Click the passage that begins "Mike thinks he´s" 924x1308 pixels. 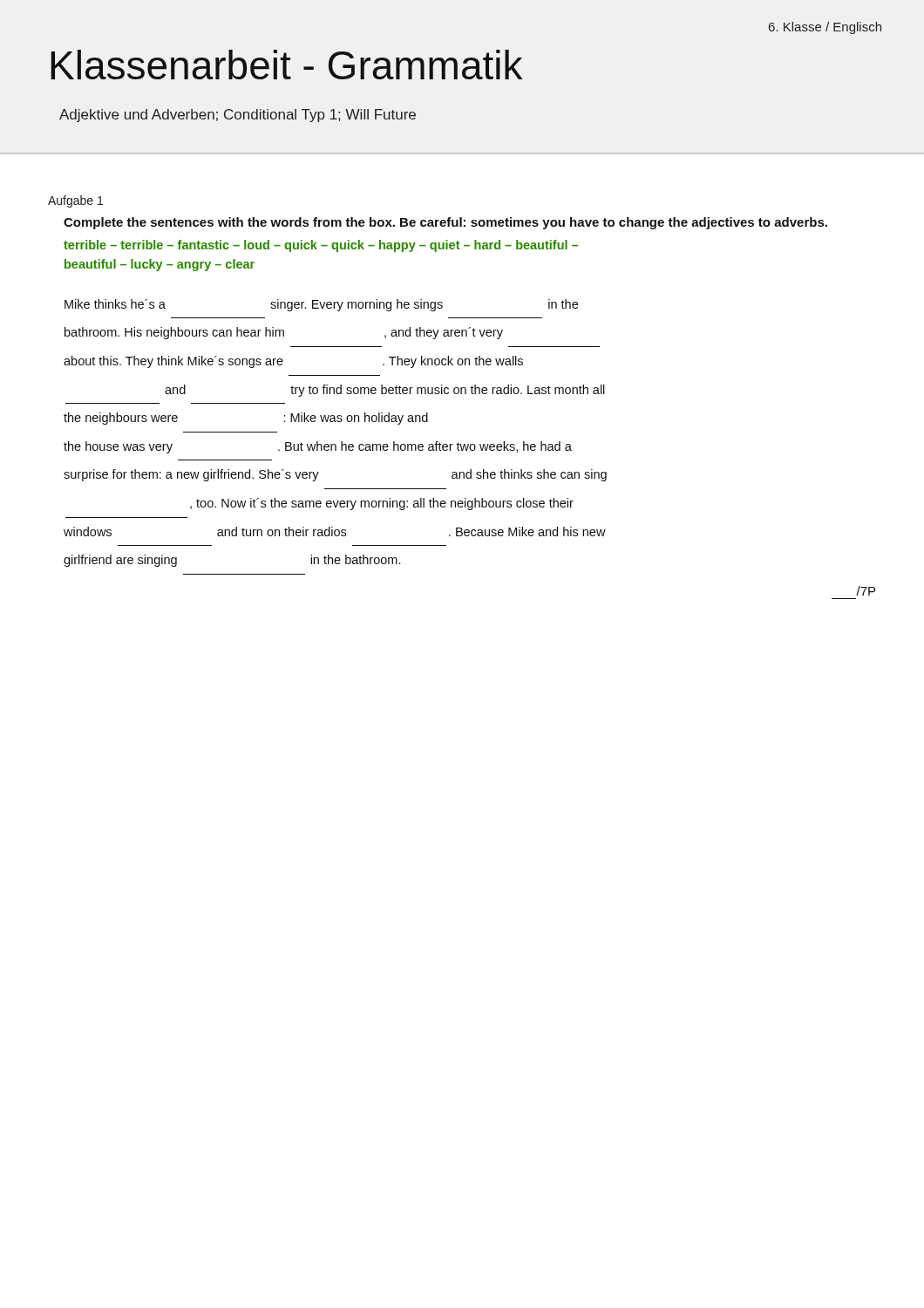[335, 432]
